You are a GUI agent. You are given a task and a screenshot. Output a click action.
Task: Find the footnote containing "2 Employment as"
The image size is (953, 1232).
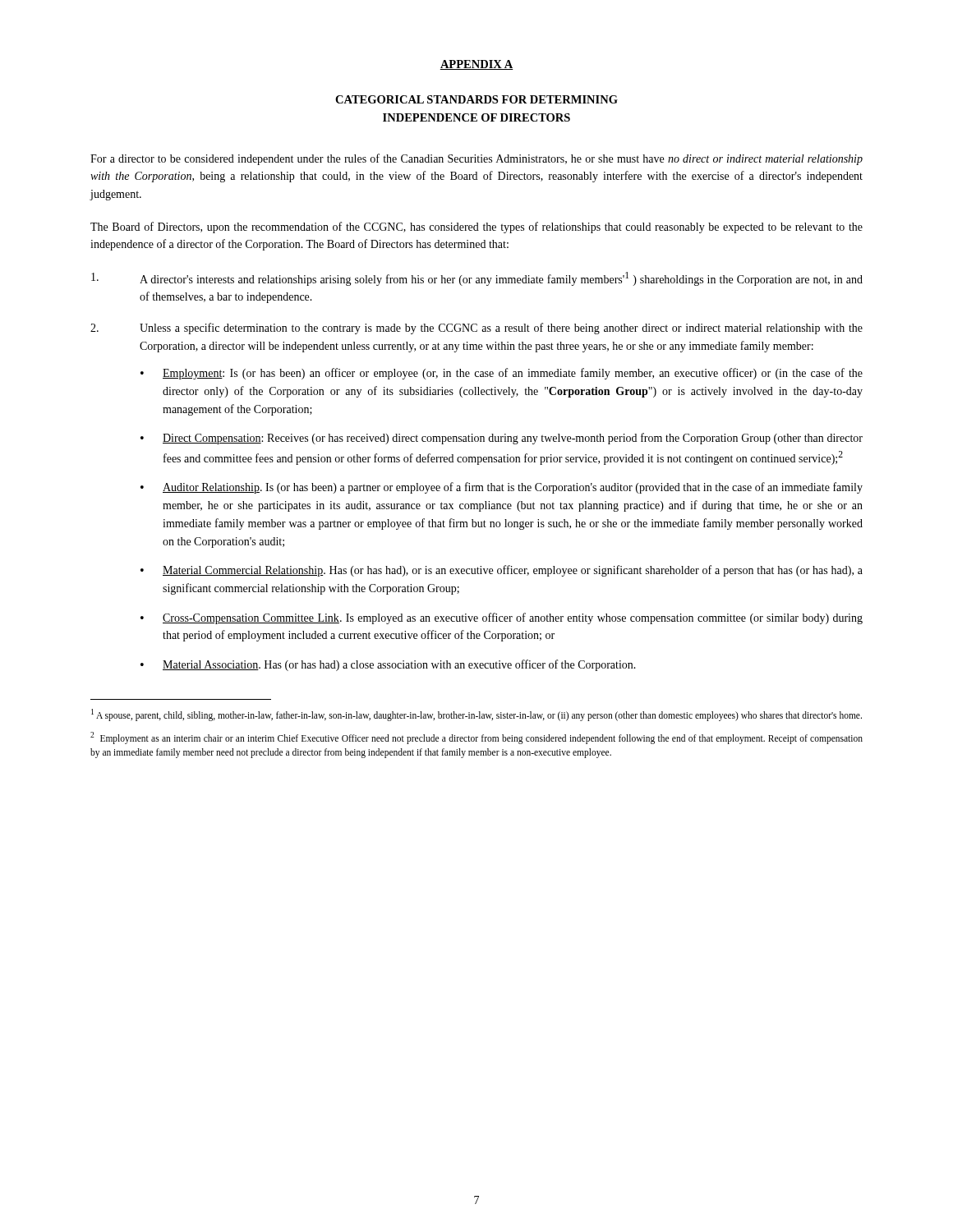point(476,744)
